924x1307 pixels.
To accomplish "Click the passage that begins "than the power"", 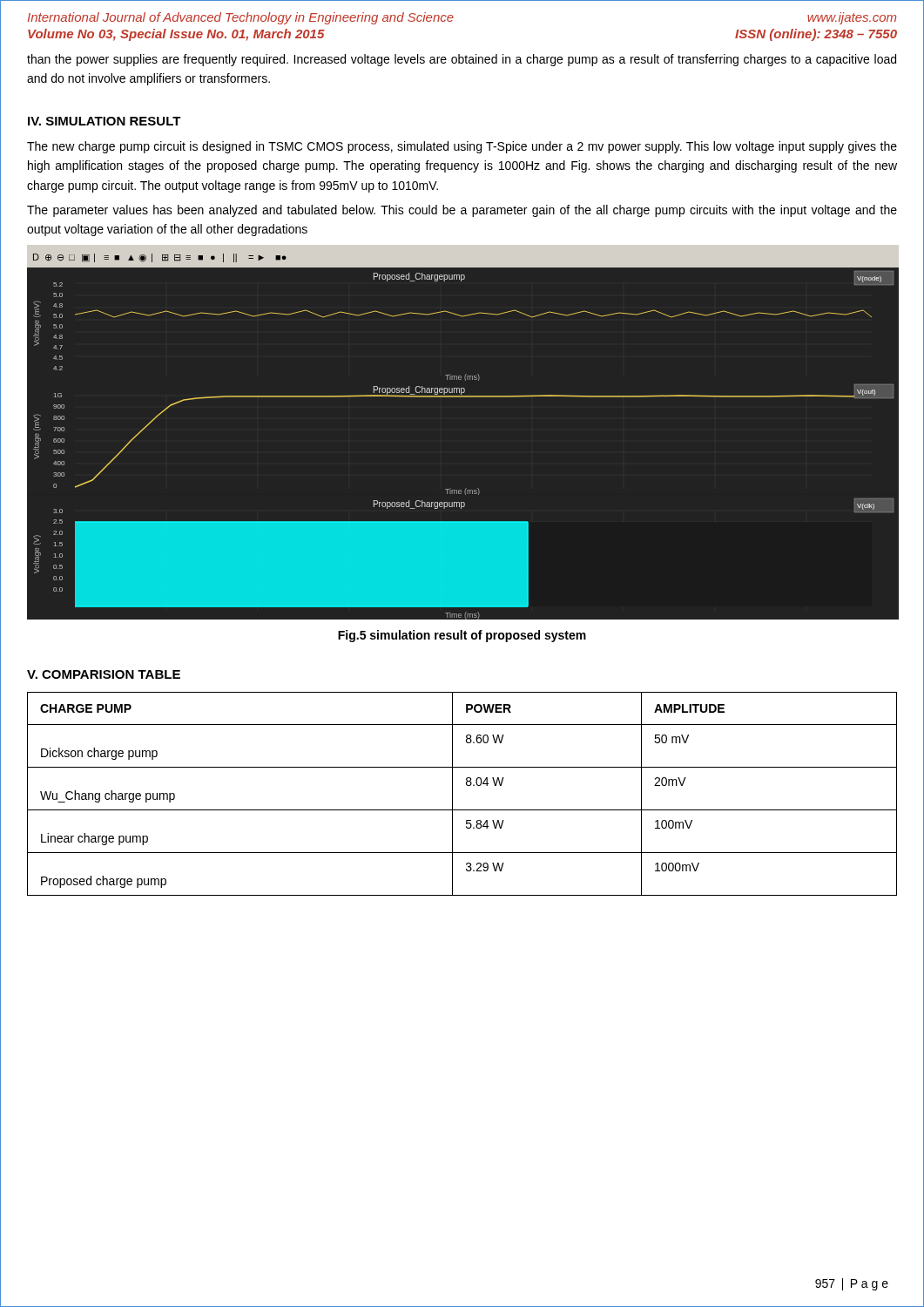I will (x=462, y=69).
